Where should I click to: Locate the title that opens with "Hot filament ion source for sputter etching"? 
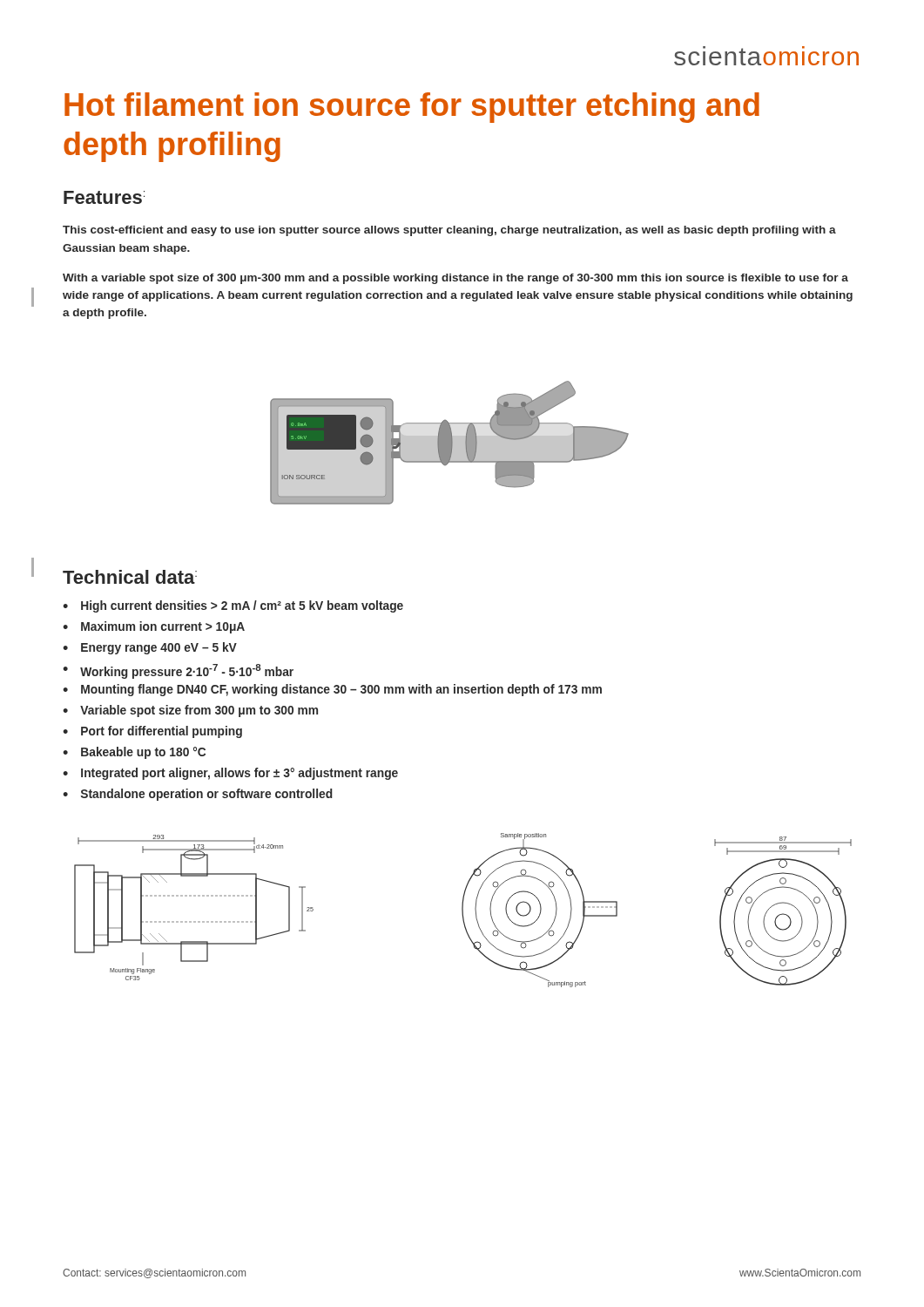pos(412,125)
